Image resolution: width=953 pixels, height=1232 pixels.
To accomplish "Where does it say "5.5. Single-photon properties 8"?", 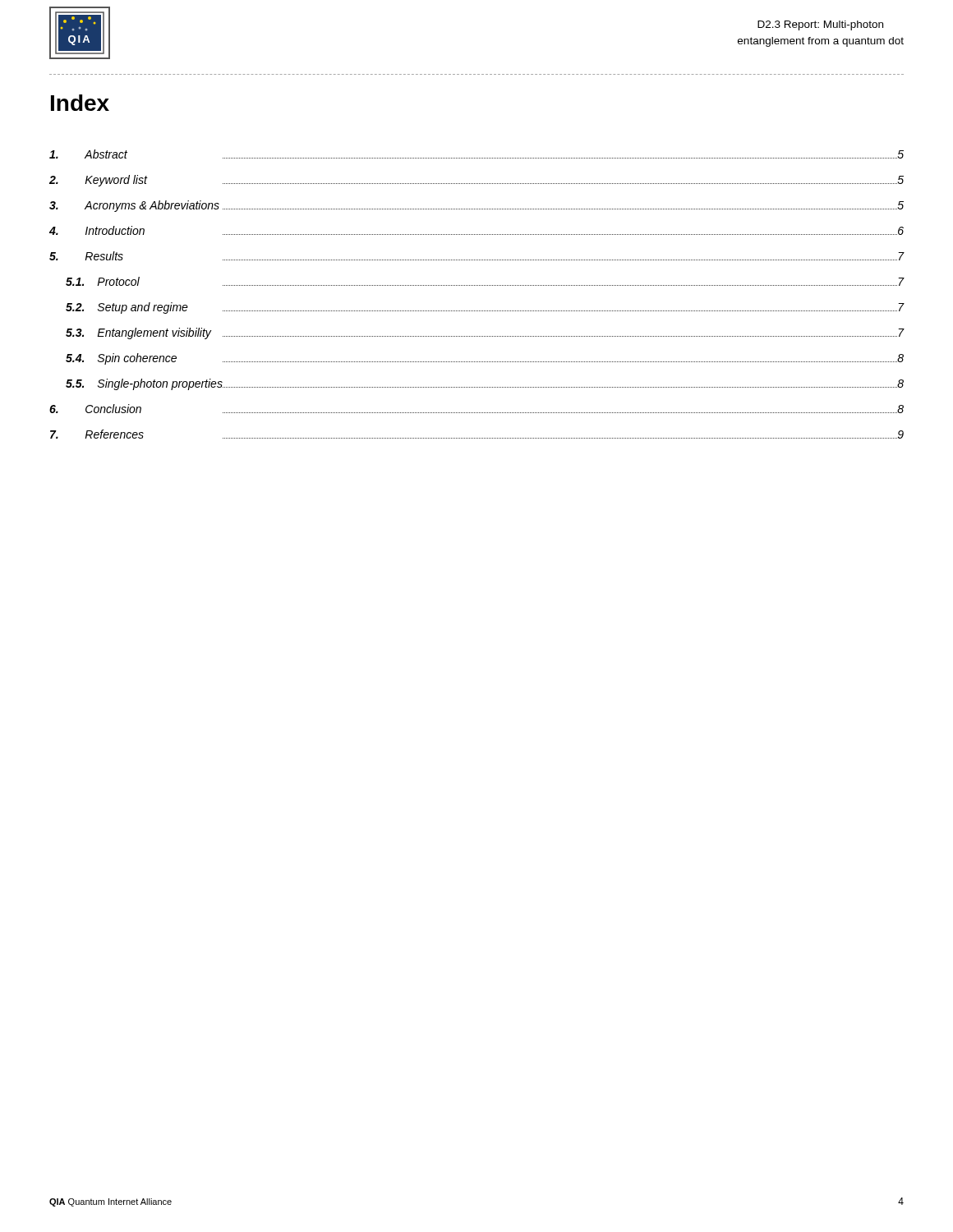I will [x=476, y=383].
